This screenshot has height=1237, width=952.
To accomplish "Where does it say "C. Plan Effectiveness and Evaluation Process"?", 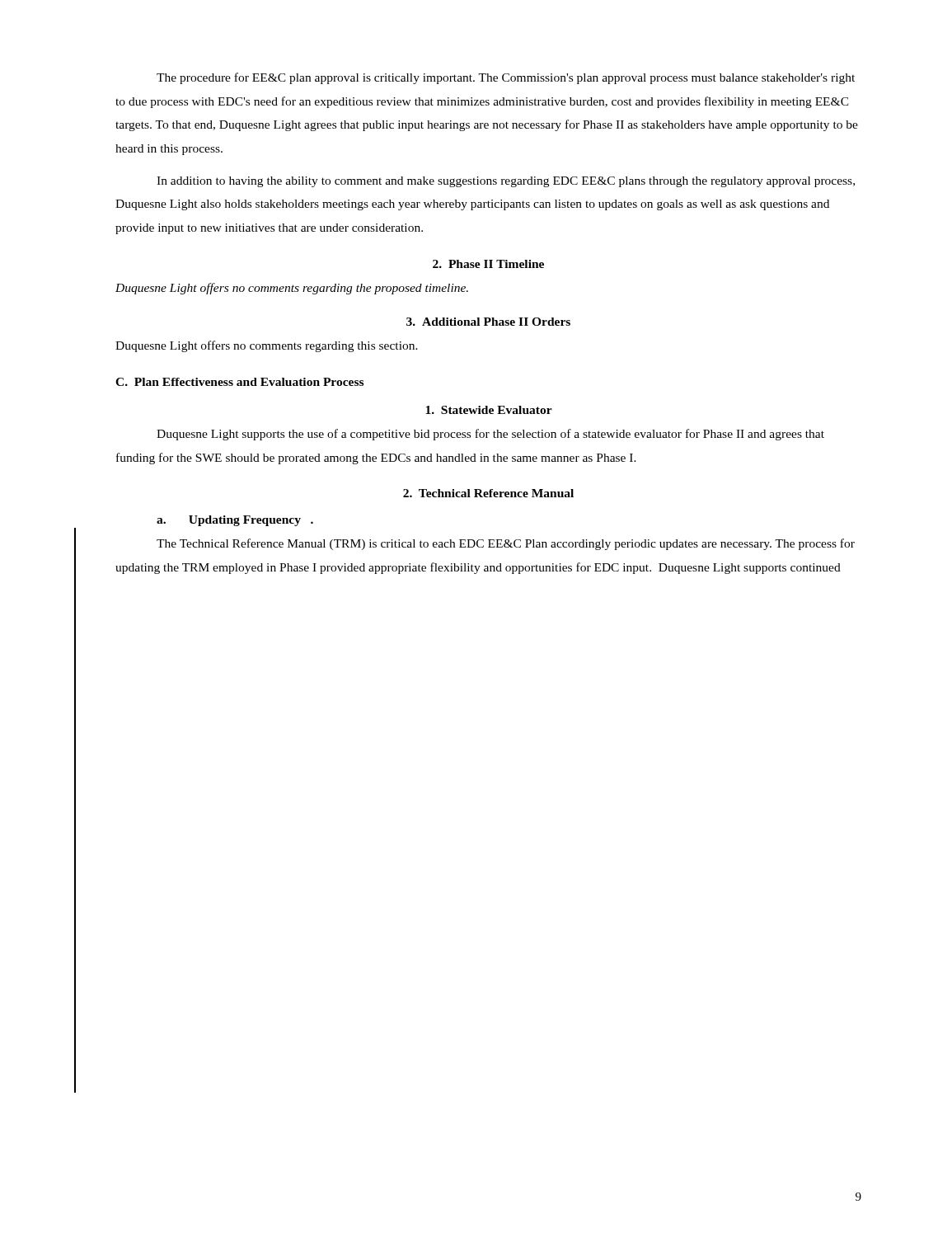I will (240, 381).
